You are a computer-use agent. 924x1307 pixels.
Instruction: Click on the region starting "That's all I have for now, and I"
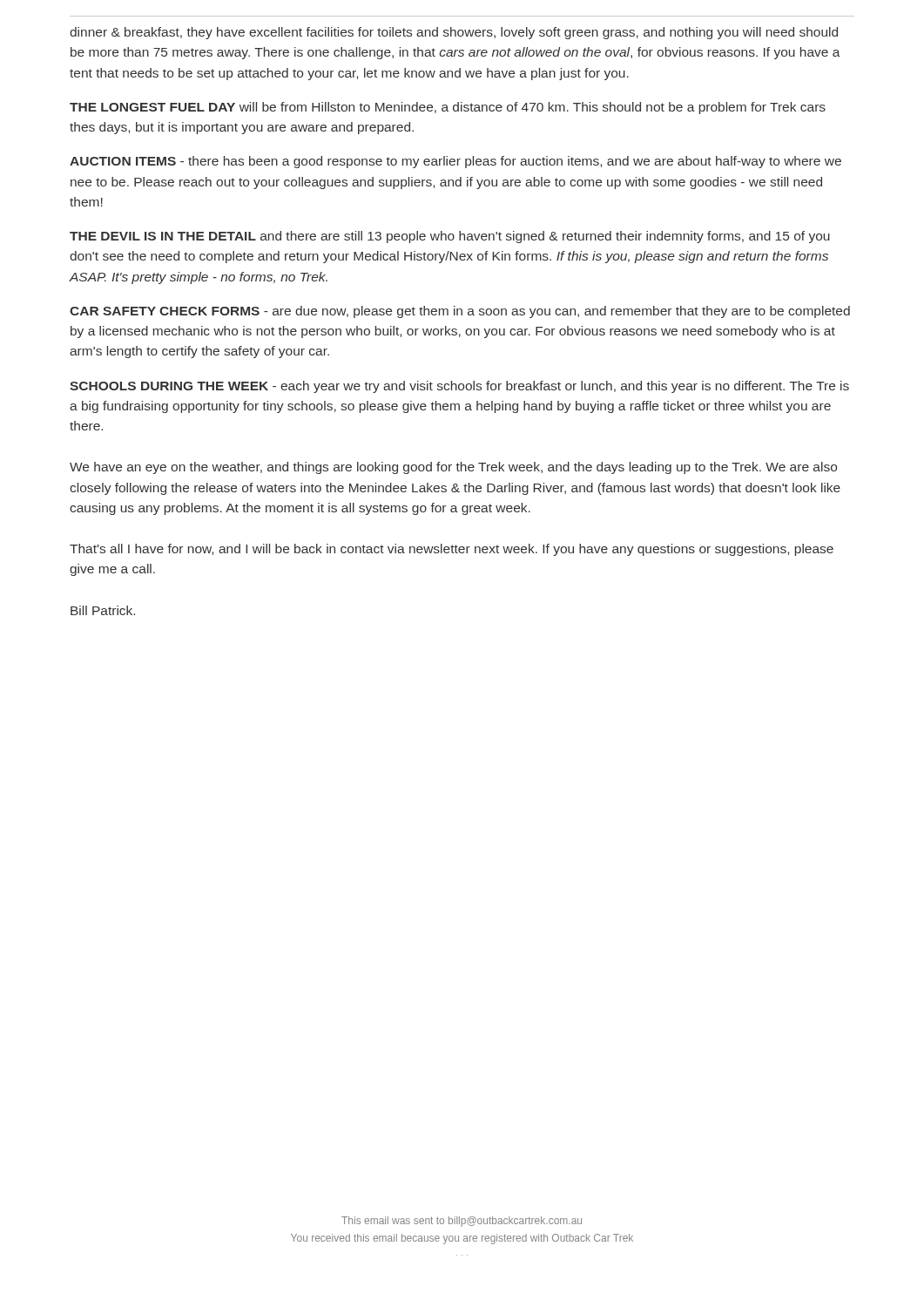pyautogui.click(x=452, y=559)
